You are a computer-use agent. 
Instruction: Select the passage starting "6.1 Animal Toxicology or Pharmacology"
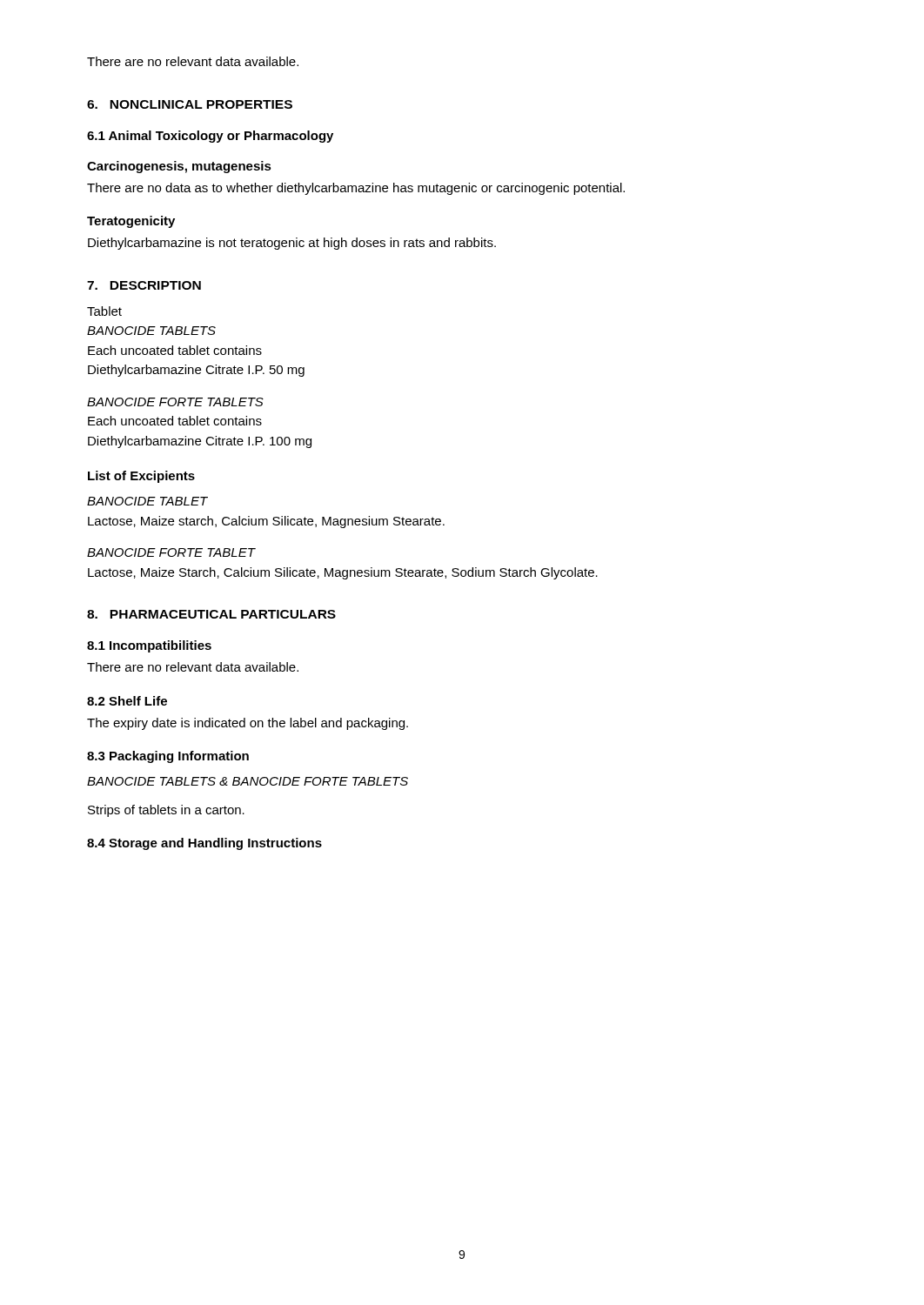click(210, 135)
